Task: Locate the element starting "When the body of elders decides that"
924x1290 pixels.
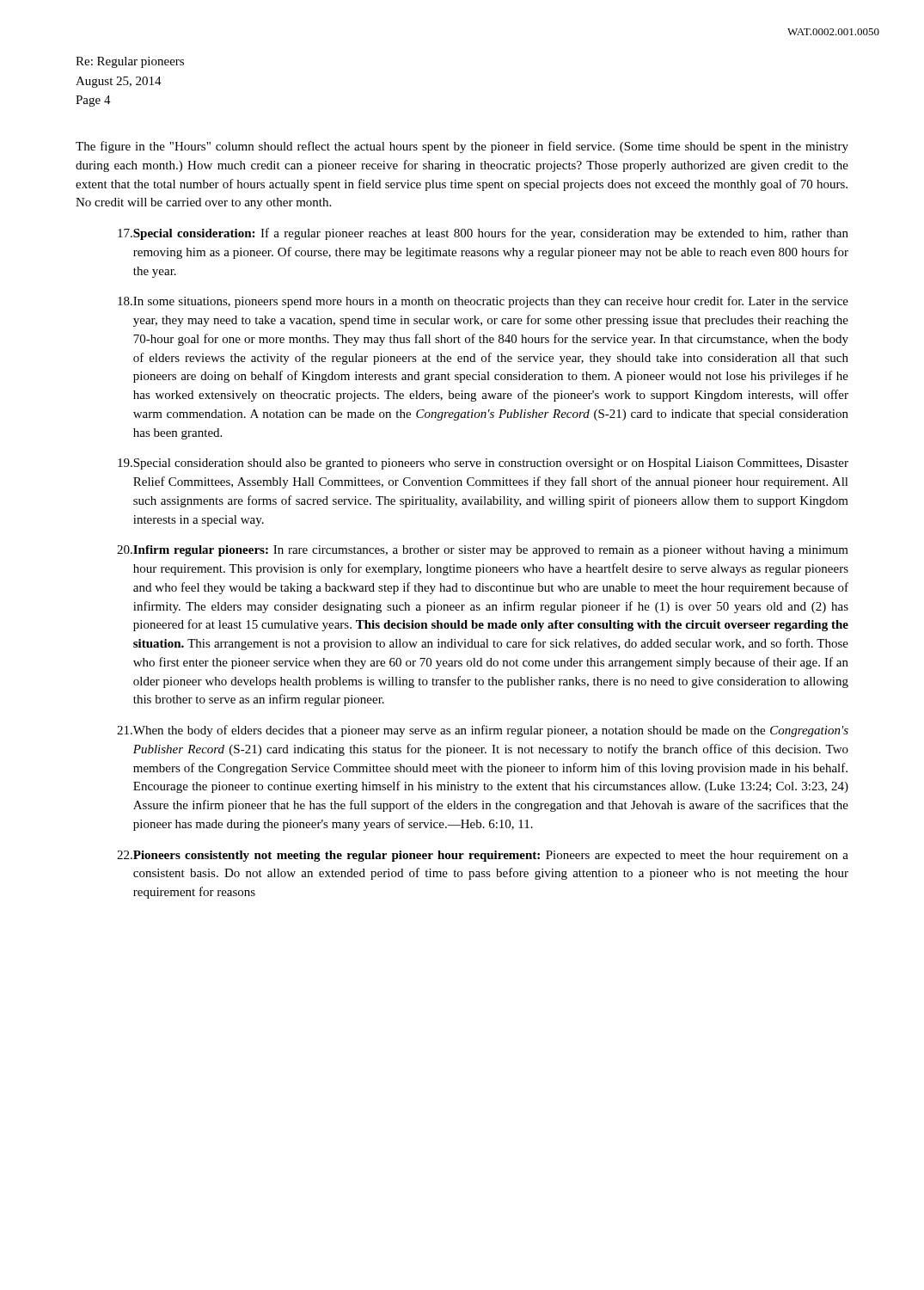Action: [462, 778]
